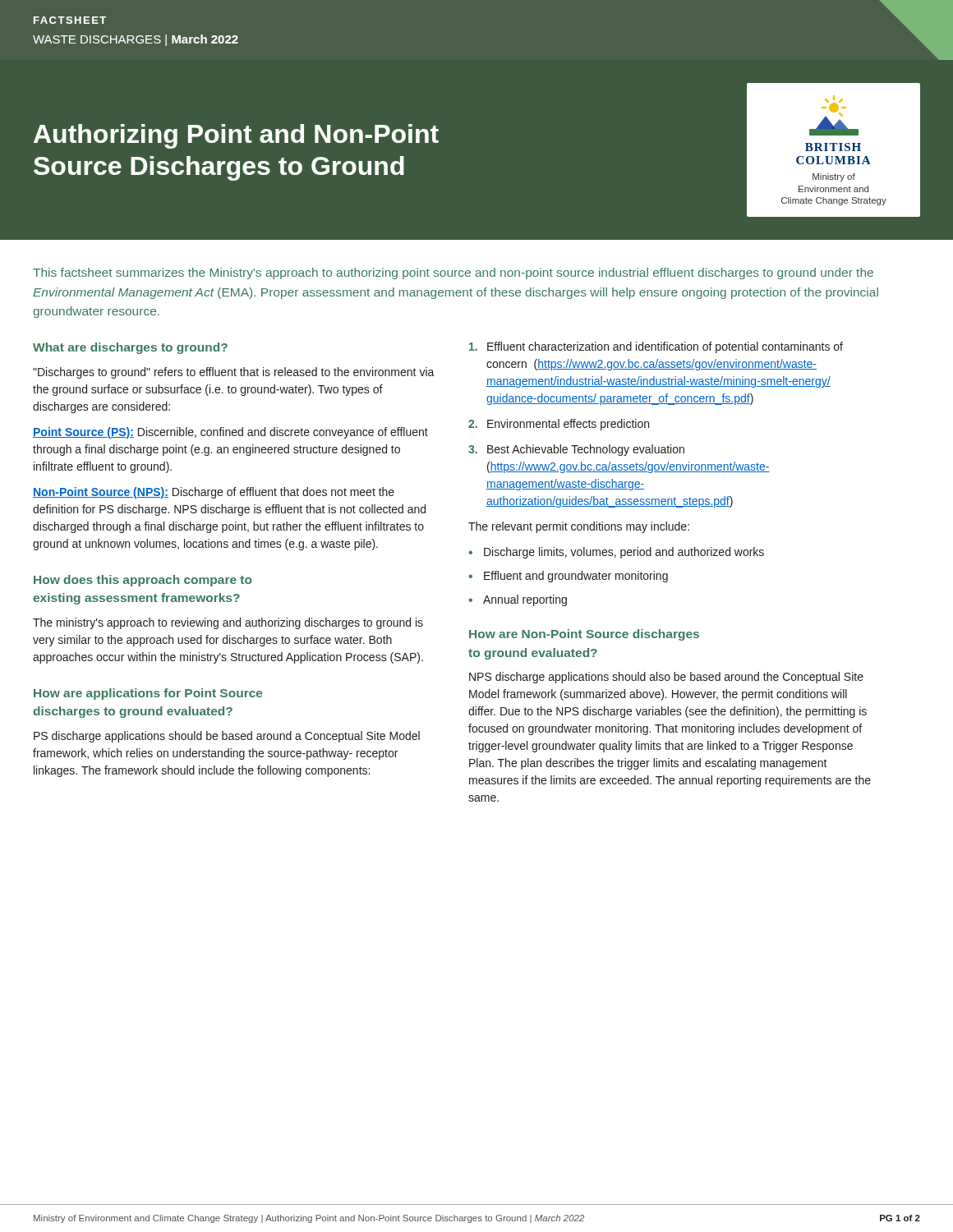
Task: Point to the section header beginning "How does this approach compare toexisting"
Action: click(143, 588)
